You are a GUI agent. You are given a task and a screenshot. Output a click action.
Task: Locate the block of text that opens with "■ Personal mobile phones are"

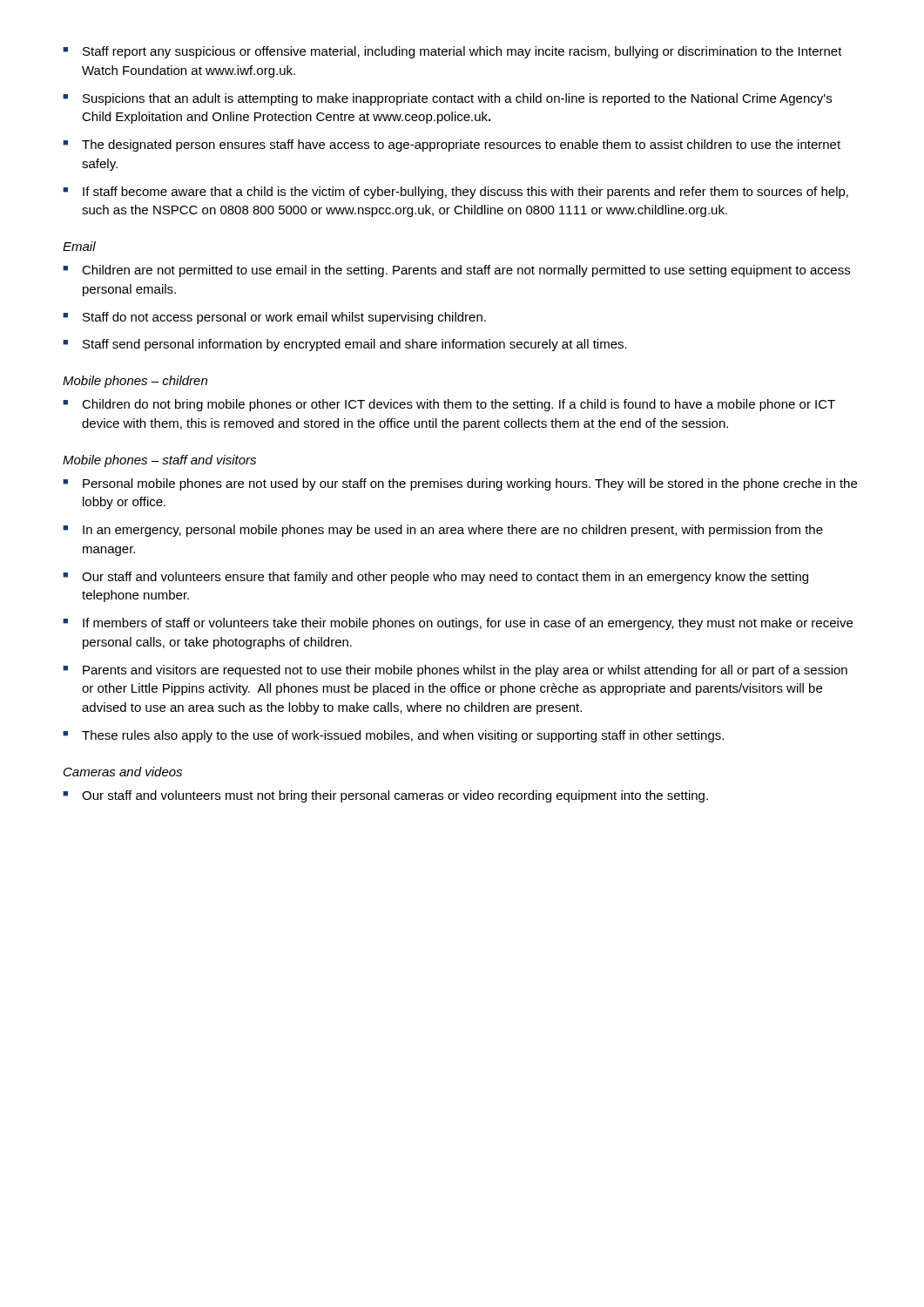point(462,492)
